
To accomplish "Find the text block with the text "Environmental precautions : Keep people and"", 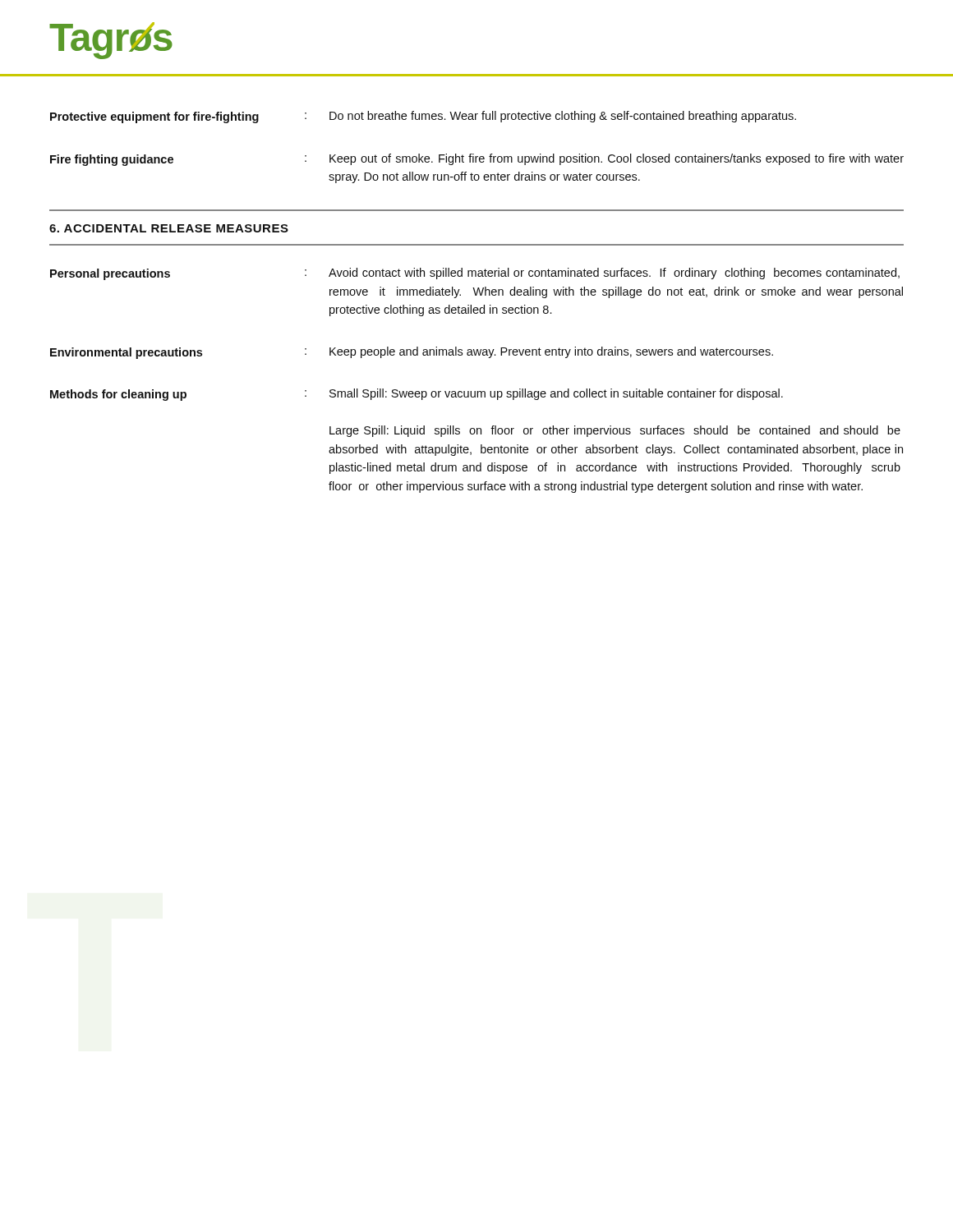I will pyautogui.click(x=476, y=352).
